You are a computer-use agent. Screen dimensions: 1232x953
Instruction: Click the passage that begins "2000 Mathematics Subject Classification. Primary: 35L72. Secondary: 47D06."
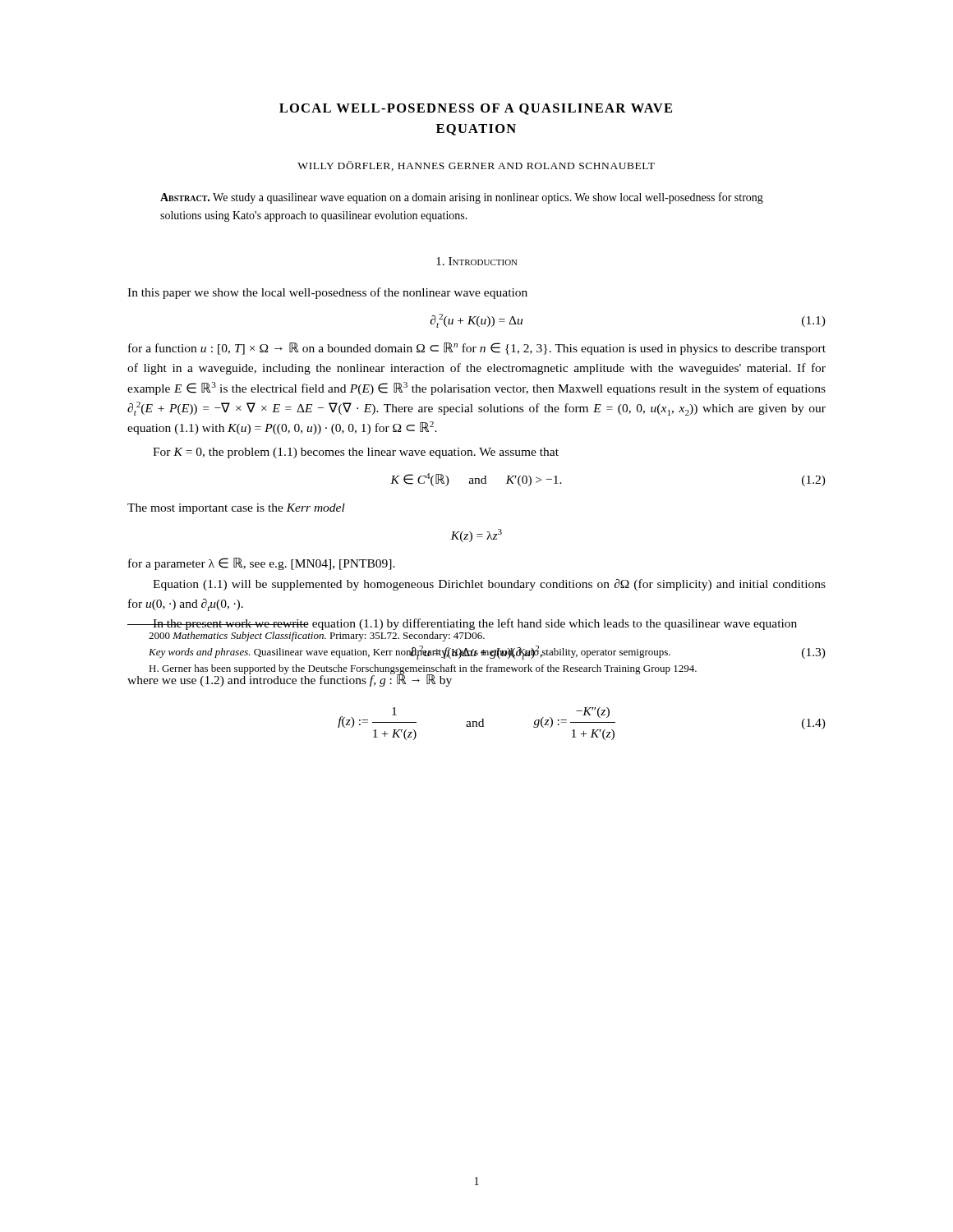pyautogui.click(x=476, y=652)
